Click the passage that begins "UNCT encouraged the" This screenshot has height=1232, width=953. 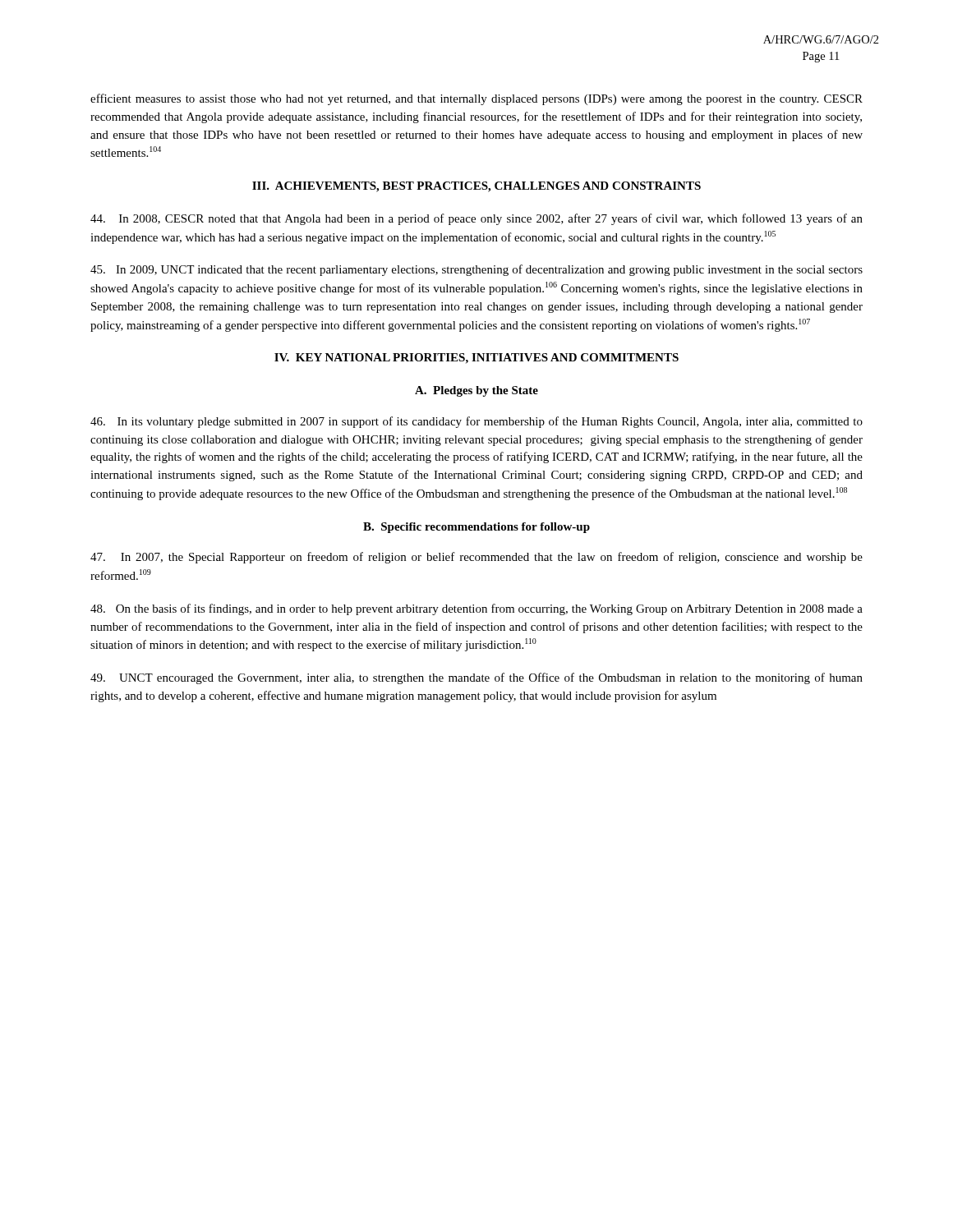pyautogui.click(x=476, y=687)
